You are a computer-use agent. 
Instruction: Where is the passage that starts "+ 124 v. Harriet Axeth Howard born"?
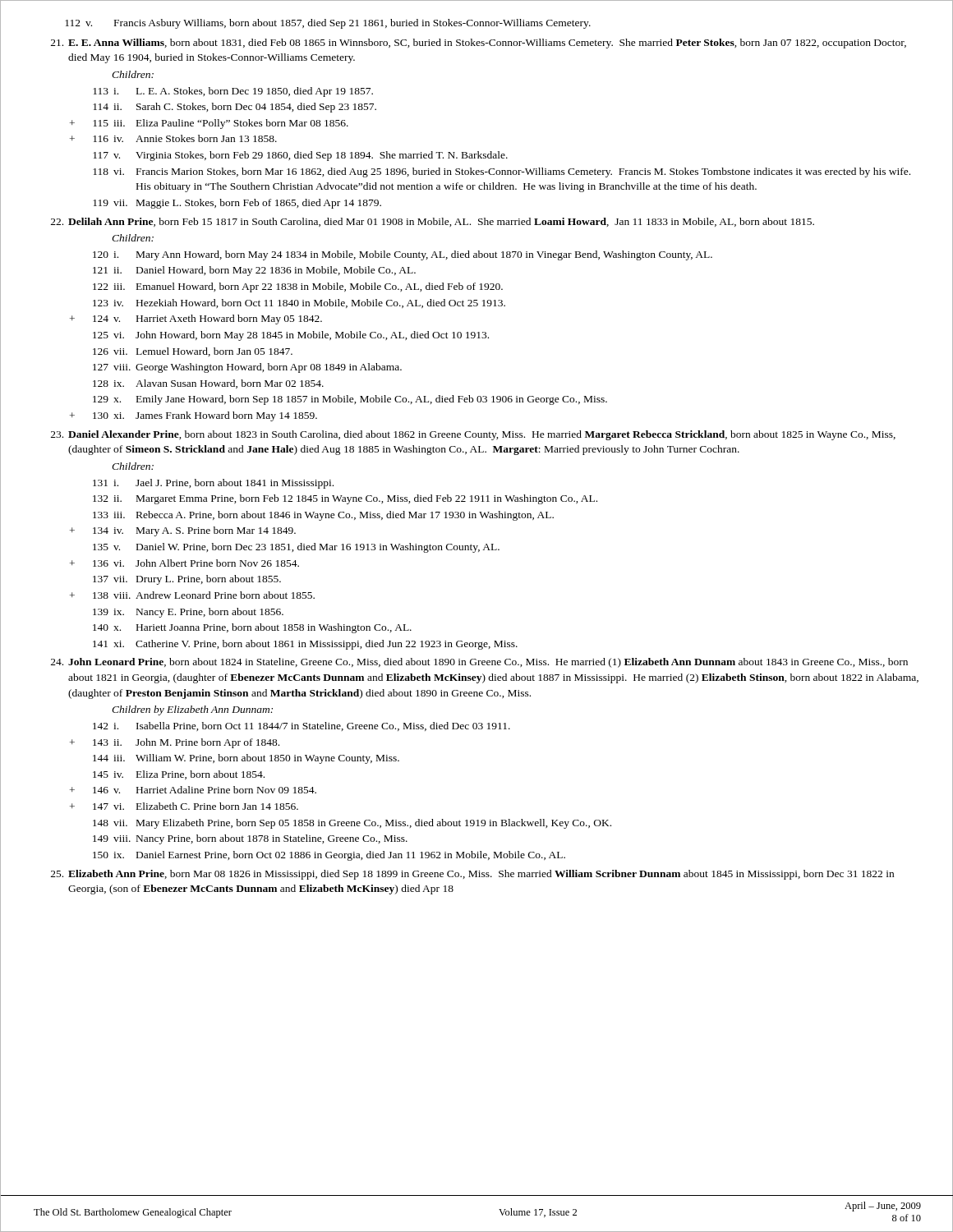196,319
